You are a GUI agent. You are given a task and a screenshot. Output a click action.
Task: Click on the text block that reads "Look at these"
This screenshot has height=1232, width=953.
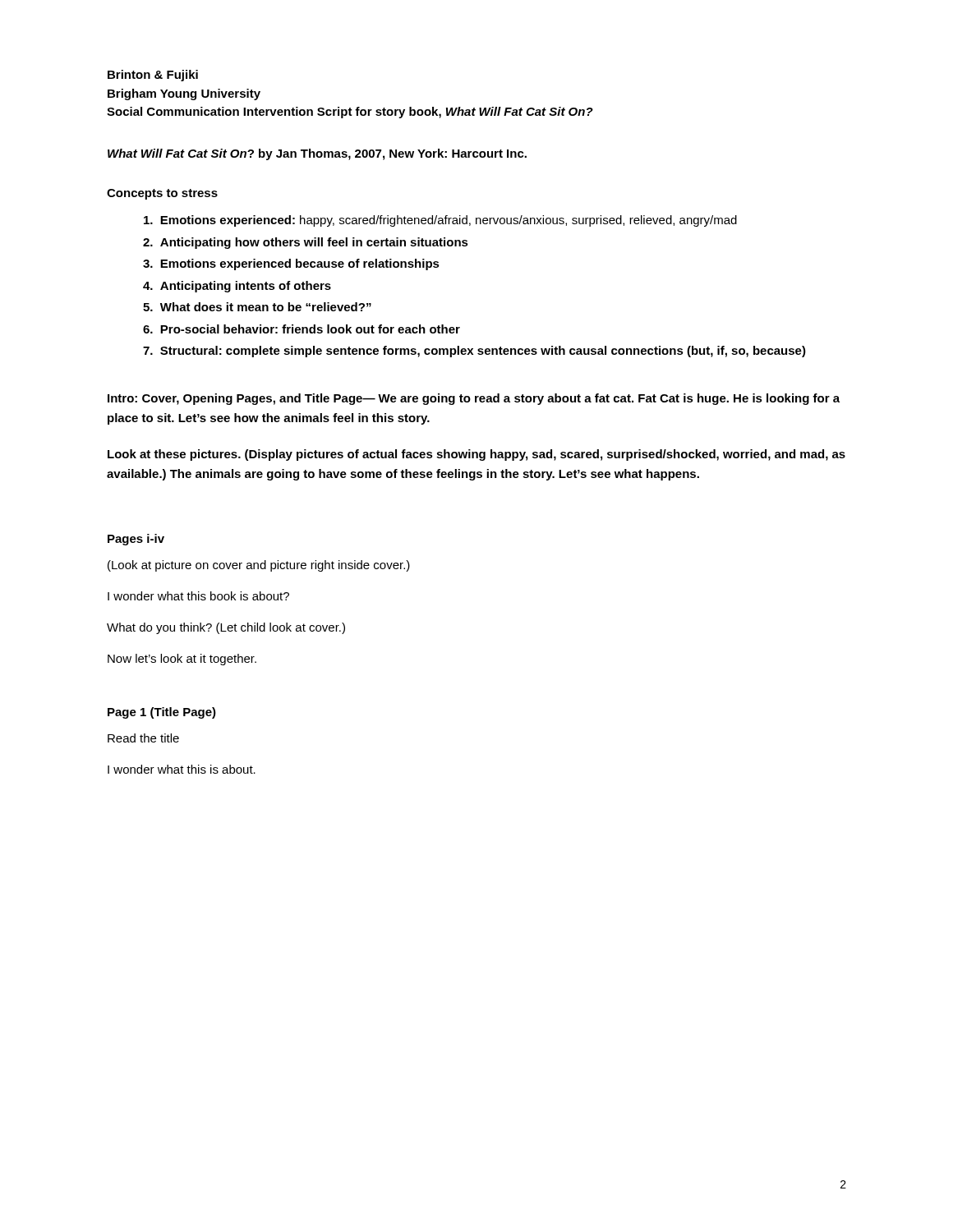pyautogui.click(x=476, y=463)
